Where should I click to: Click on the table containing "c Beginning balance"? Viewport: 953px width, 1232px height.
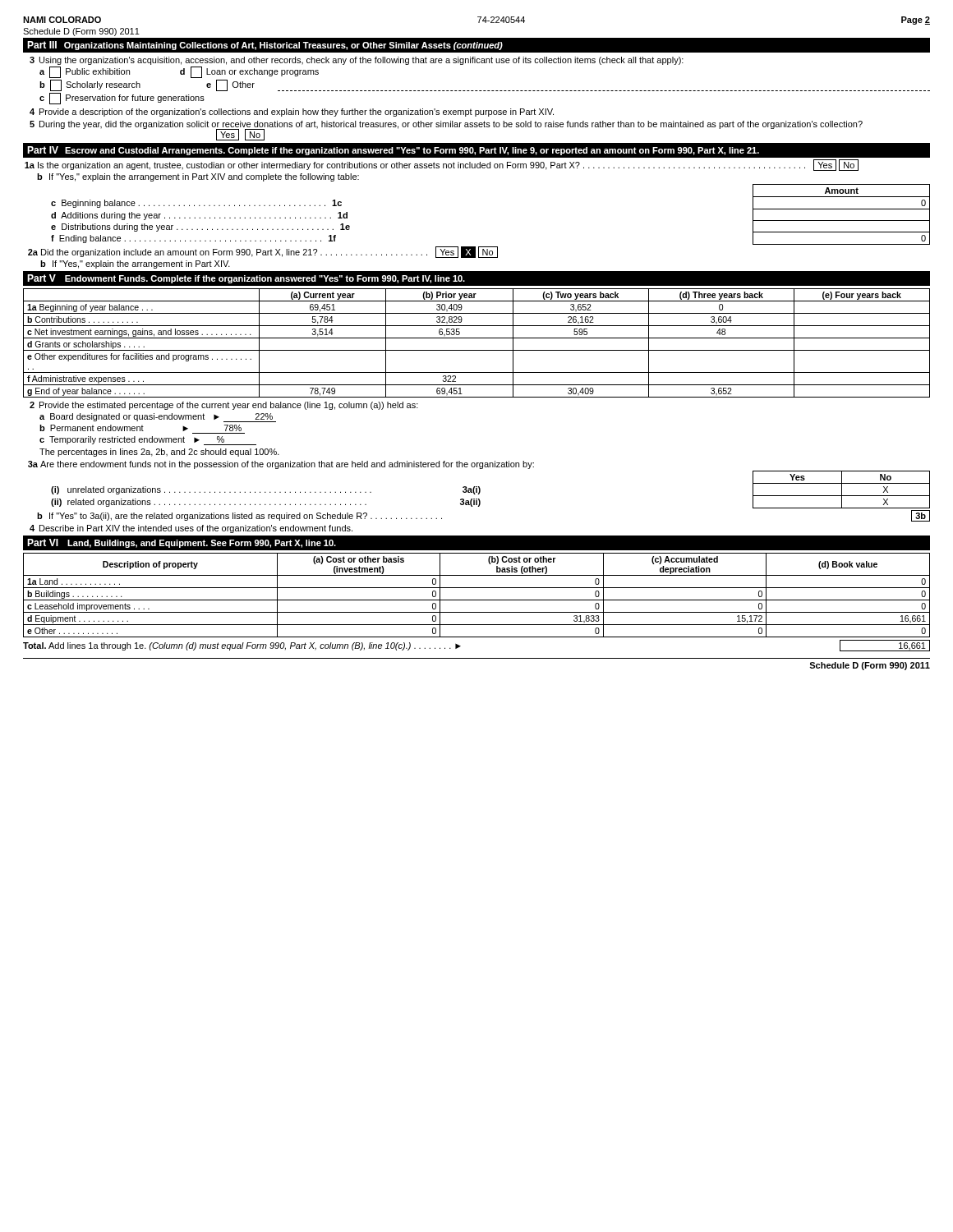pyautogui.click(x=489, y=215)
